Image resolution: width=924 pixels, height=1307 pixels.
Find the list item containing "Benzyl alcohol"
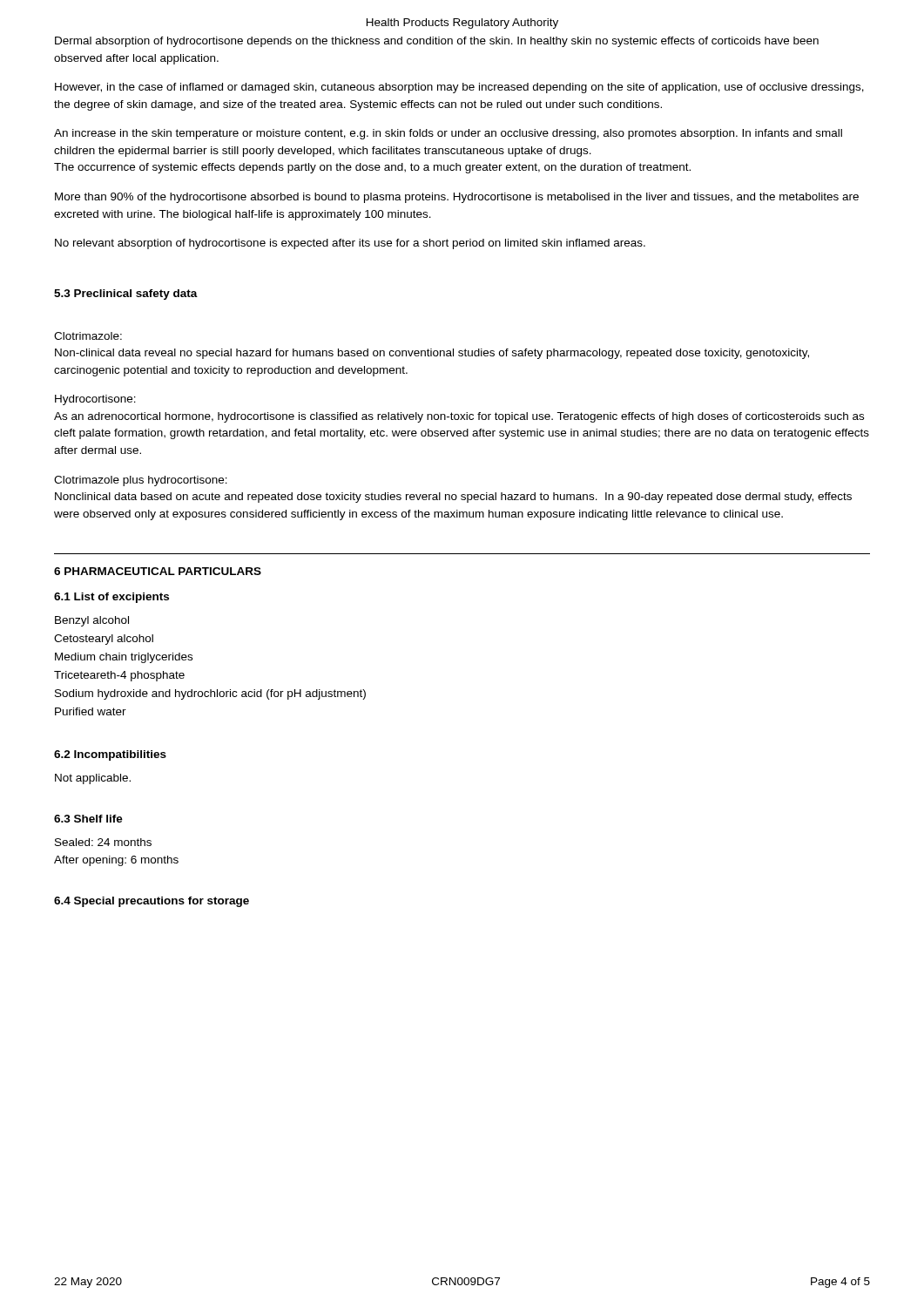point(92,620)
